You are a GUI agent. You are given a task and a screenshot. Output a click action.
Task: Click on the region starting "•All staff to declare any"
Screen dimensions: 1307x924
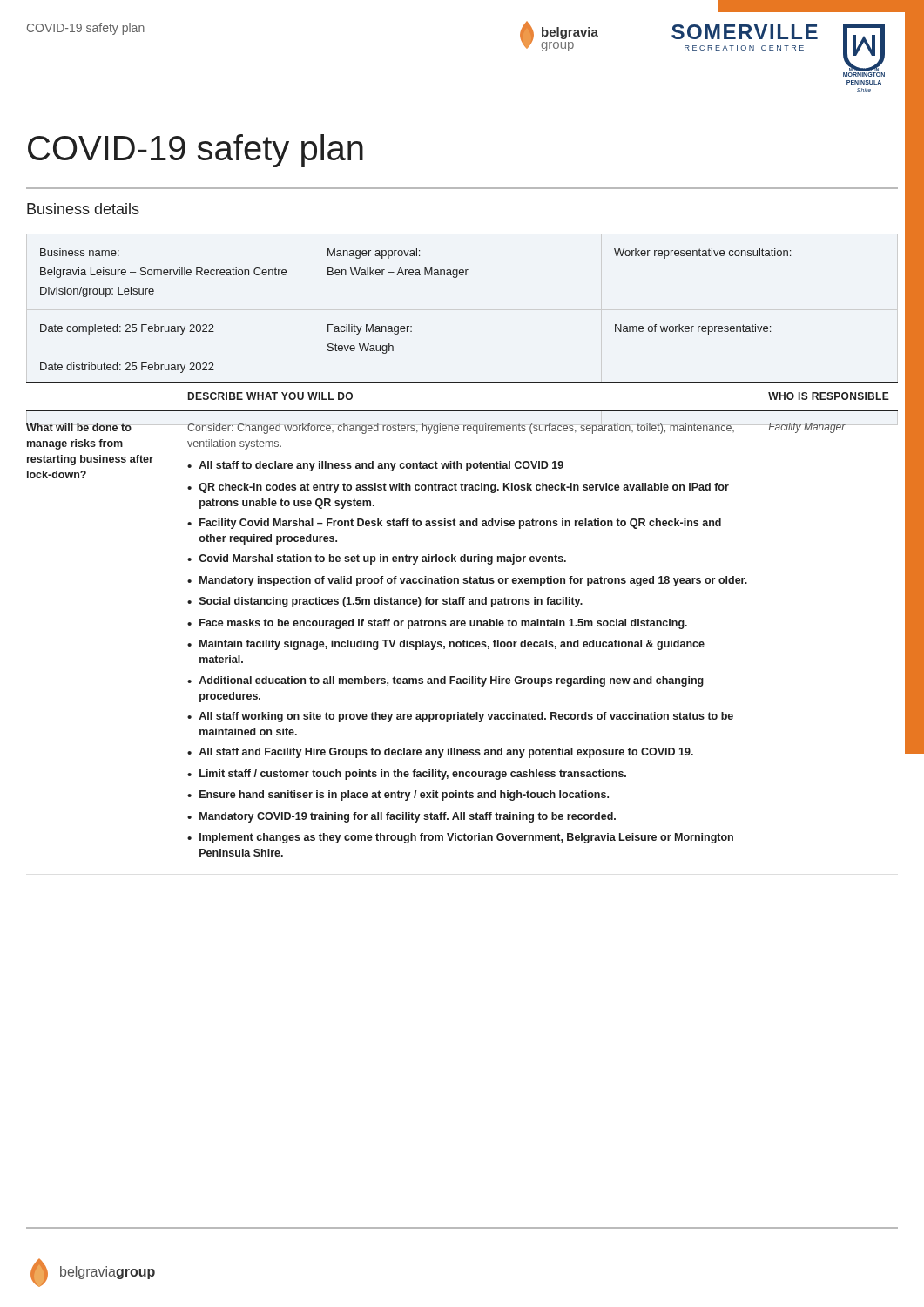coord(375,466)
